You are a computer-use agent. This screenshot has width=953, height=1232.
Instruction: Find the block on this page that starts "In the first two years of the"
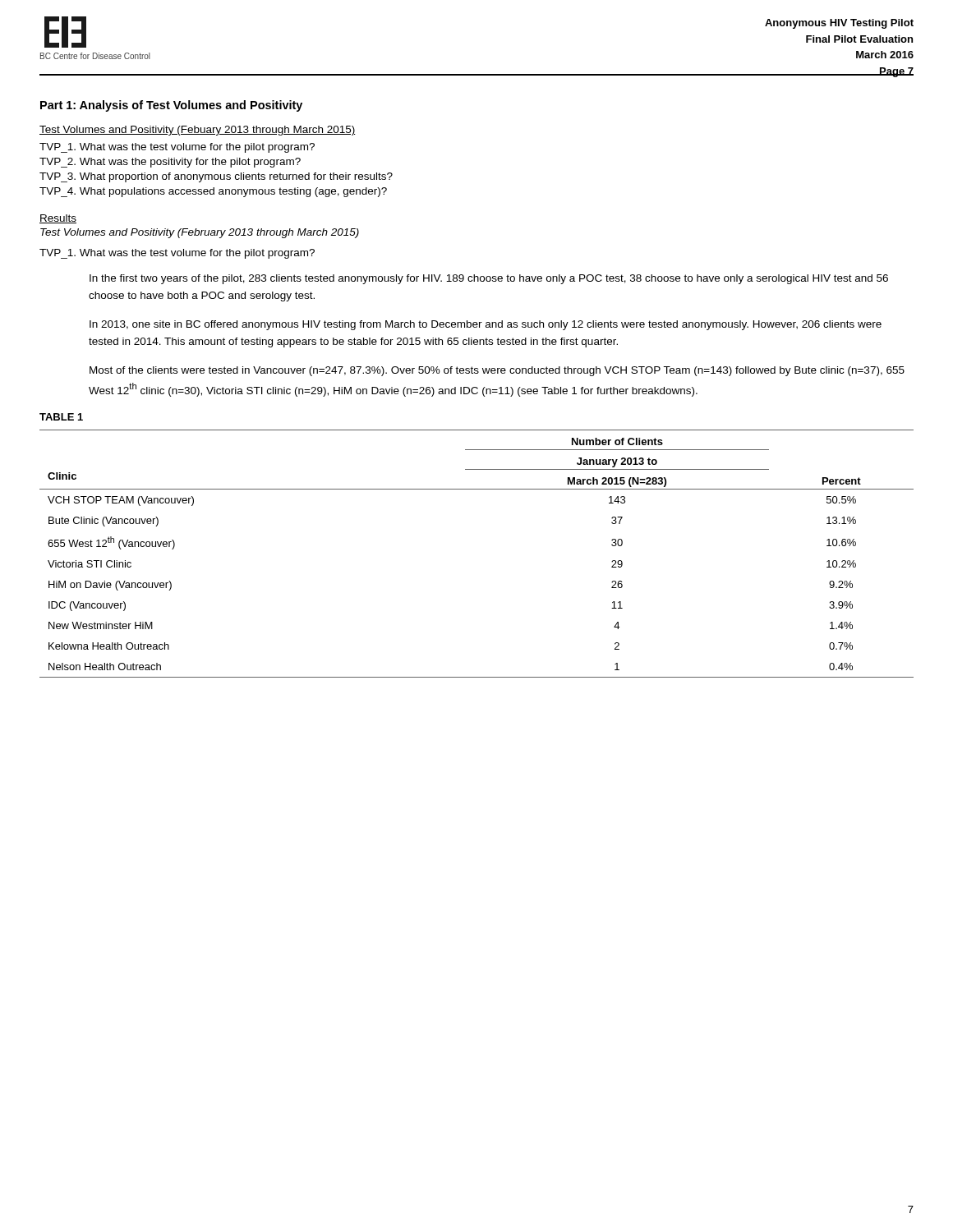click(x=489, y=287)
